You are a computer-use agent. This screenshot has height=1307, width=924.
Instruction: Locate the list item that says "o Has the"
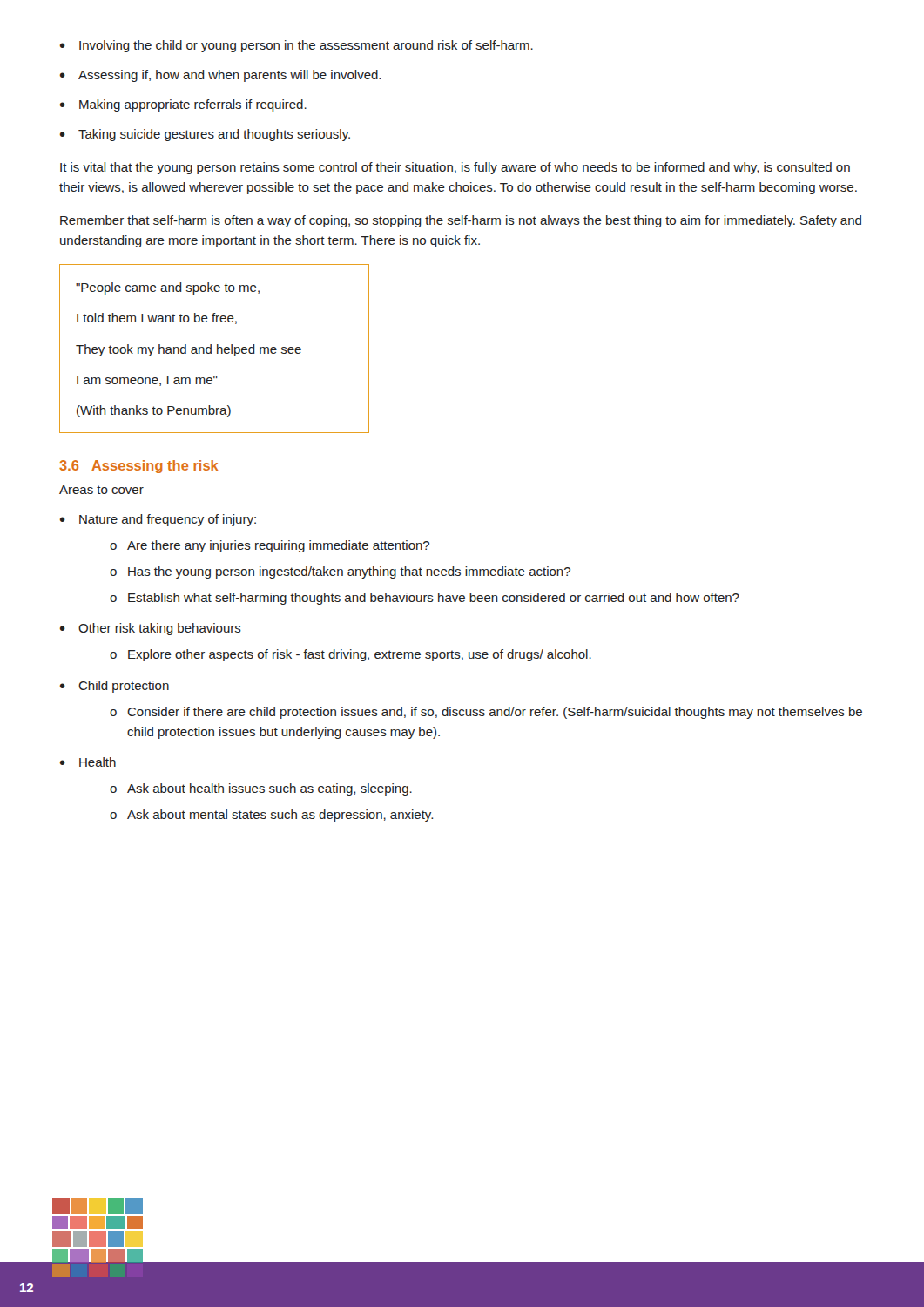coord(487,571)
